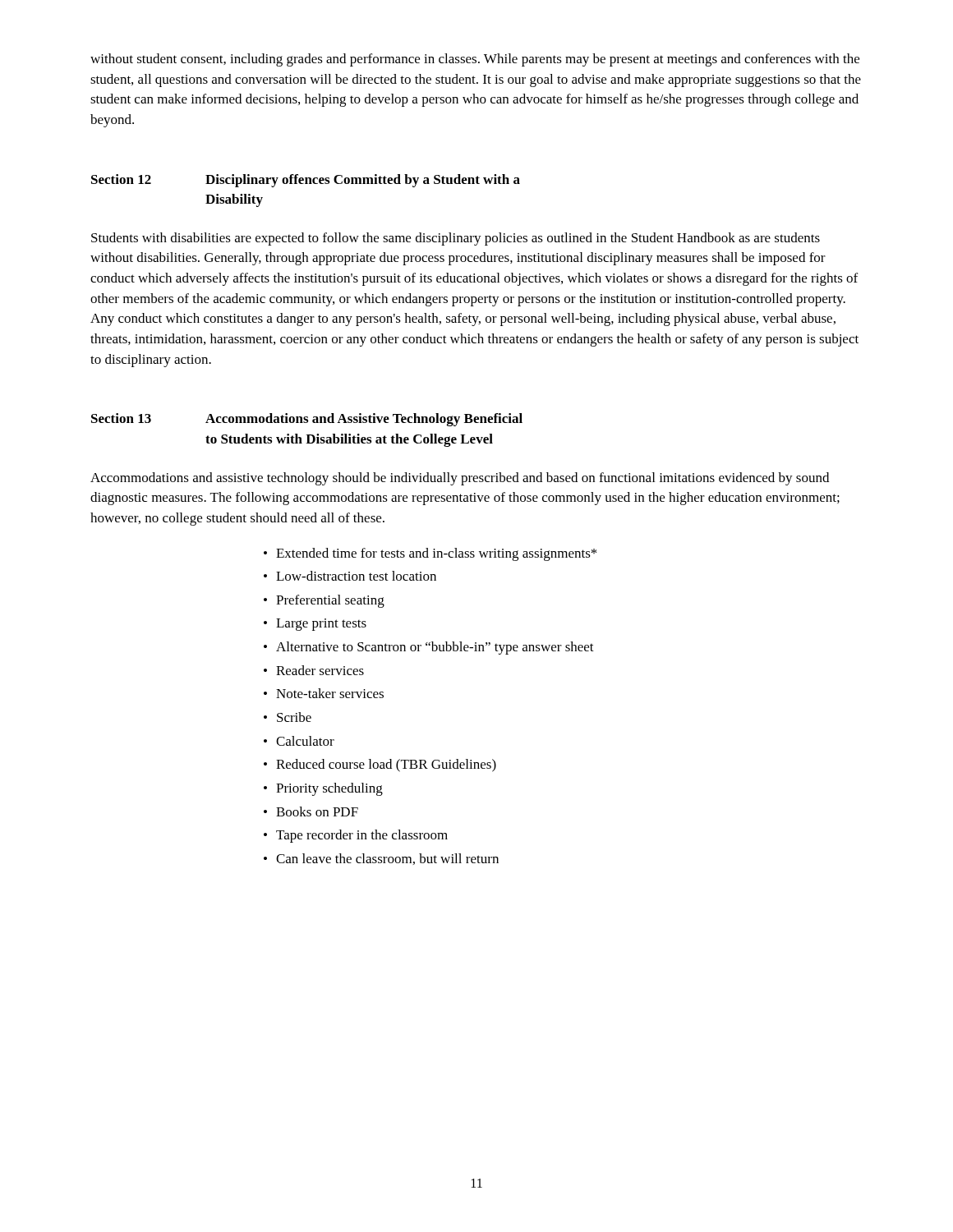
Task: Find "• Reader services" on this page
Action: pos(313,671)
